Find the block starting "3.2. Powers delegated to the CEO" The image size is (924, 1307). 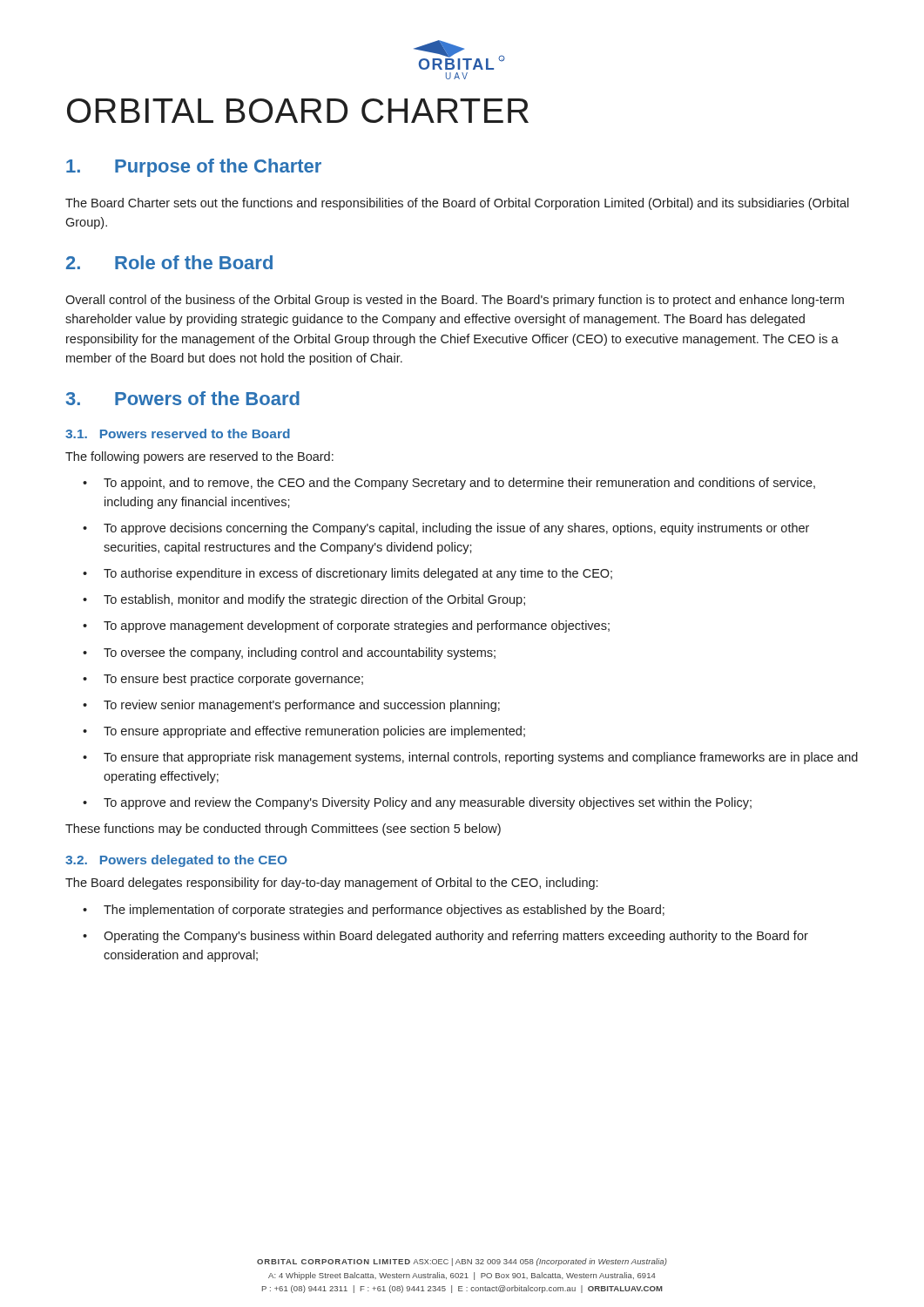176,861
